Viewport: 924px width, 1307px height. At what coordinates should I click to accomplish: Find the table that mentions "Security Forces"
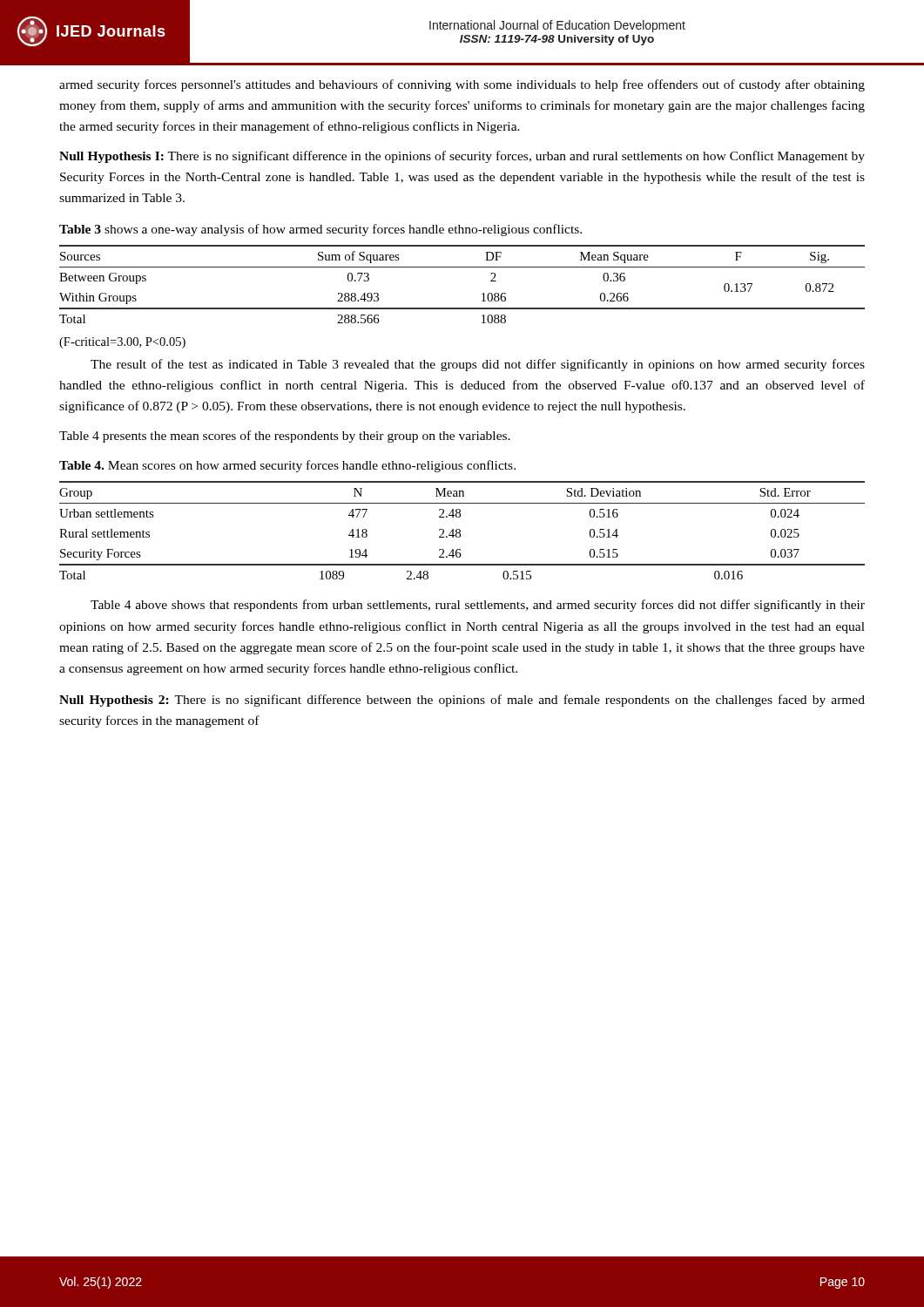click(462, 534)
